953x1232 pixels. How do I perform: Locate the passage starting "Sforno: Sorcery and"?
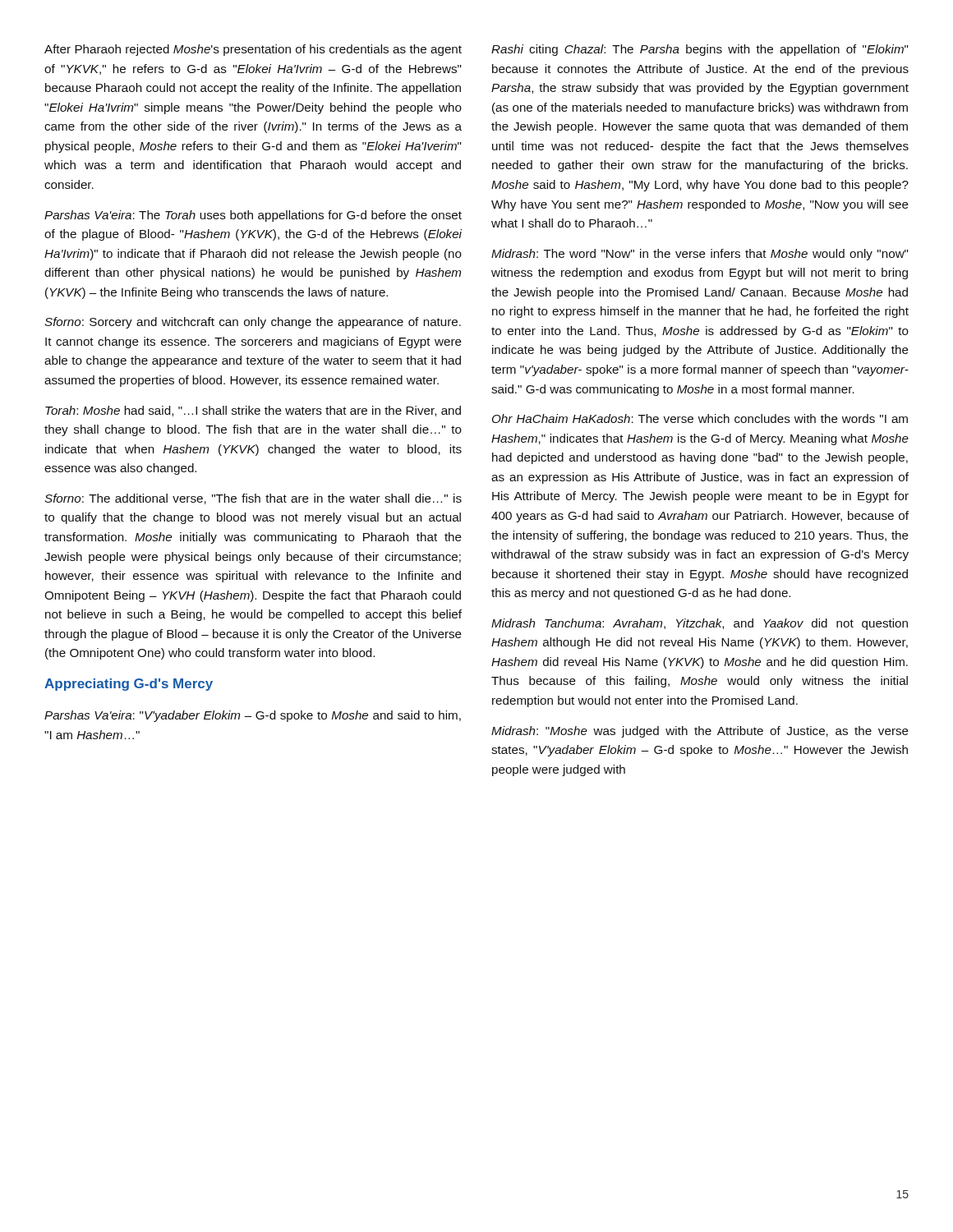253,351
